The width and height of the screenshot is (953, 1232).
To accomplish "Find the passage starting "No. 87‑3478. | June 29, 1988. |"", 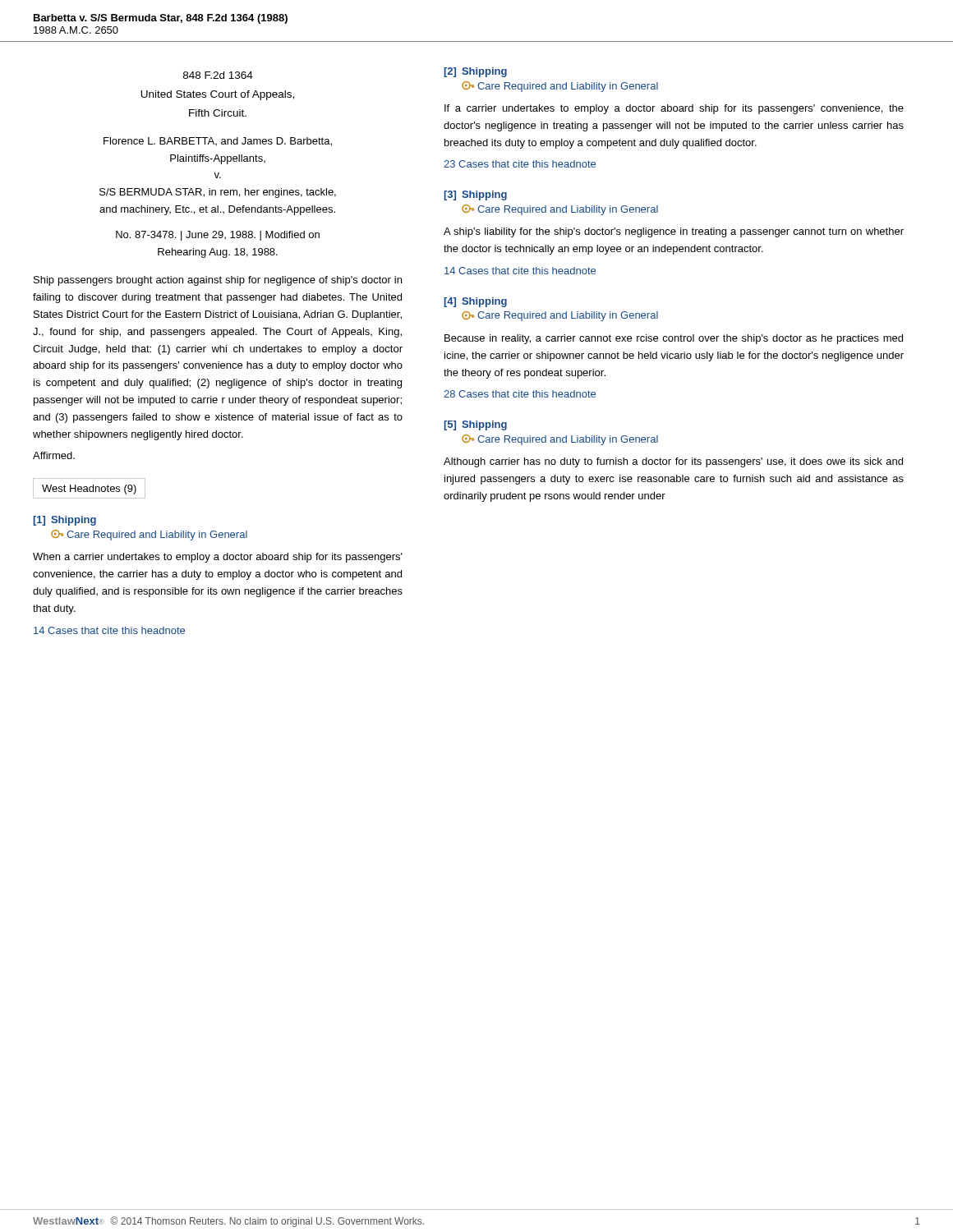I will (218, 243).
